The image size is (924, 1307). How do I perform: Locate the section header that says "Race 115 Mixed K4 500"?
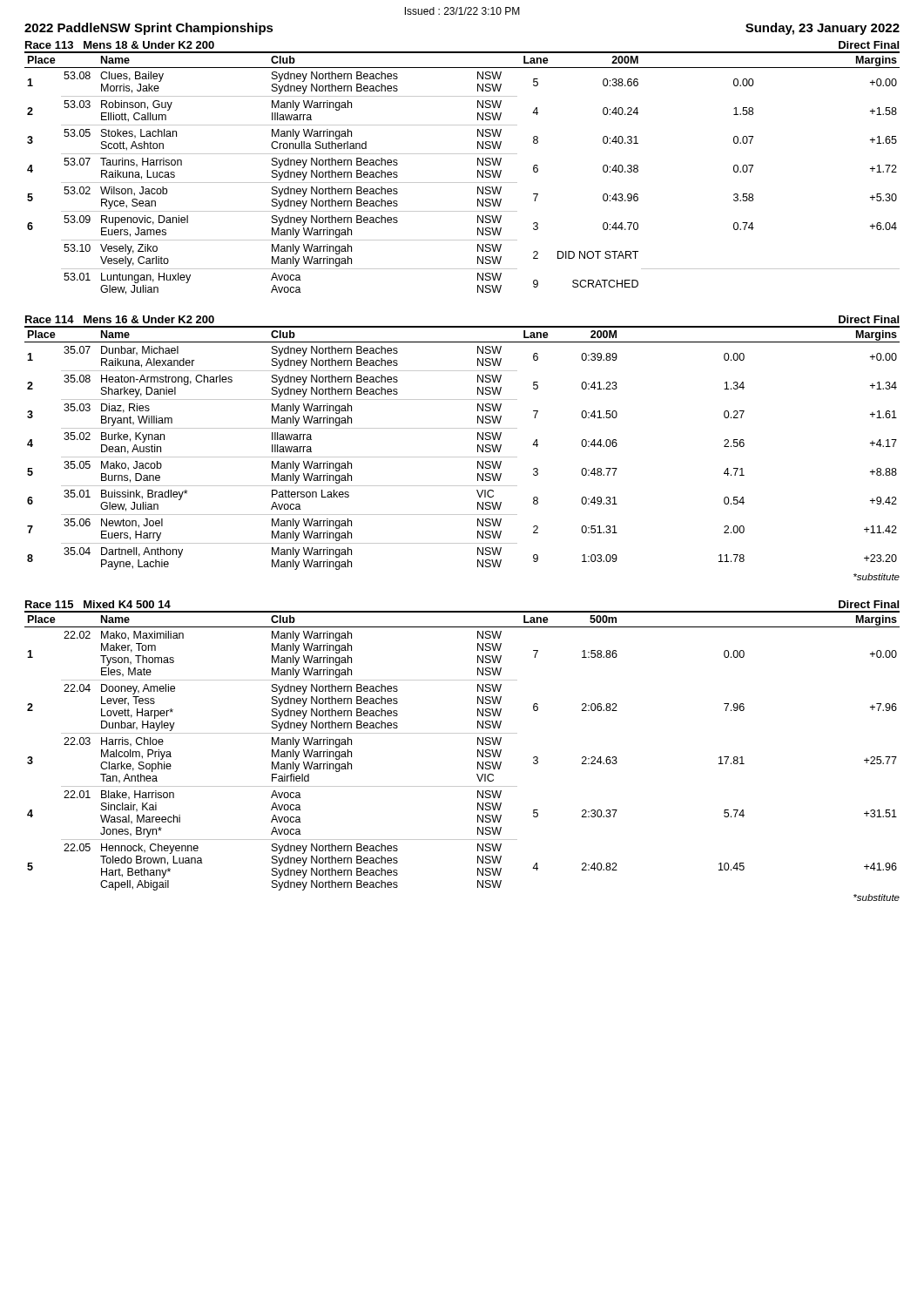(97, 604)
